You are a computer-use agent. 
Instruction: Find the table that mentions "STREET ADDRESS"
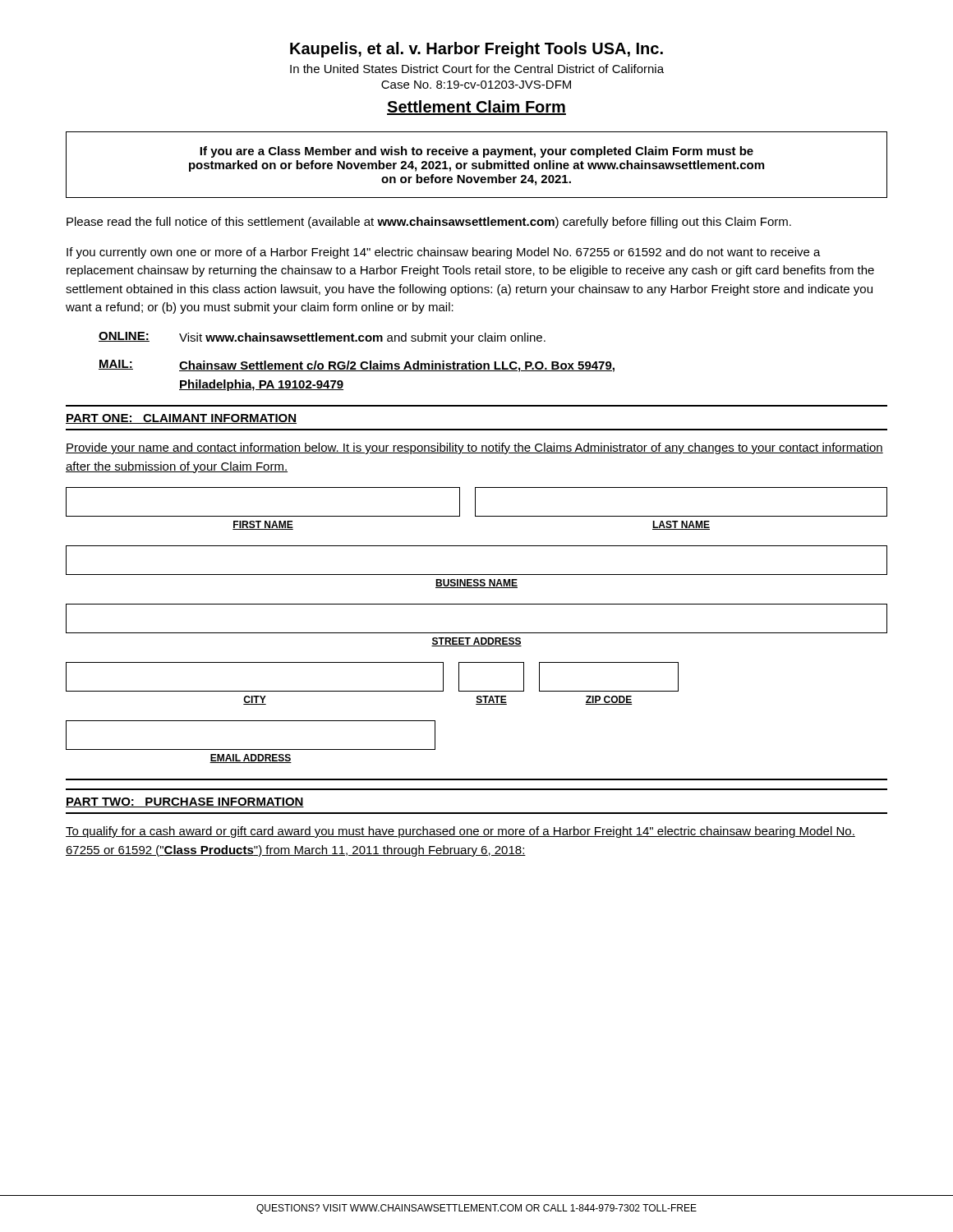click(476, 629)
